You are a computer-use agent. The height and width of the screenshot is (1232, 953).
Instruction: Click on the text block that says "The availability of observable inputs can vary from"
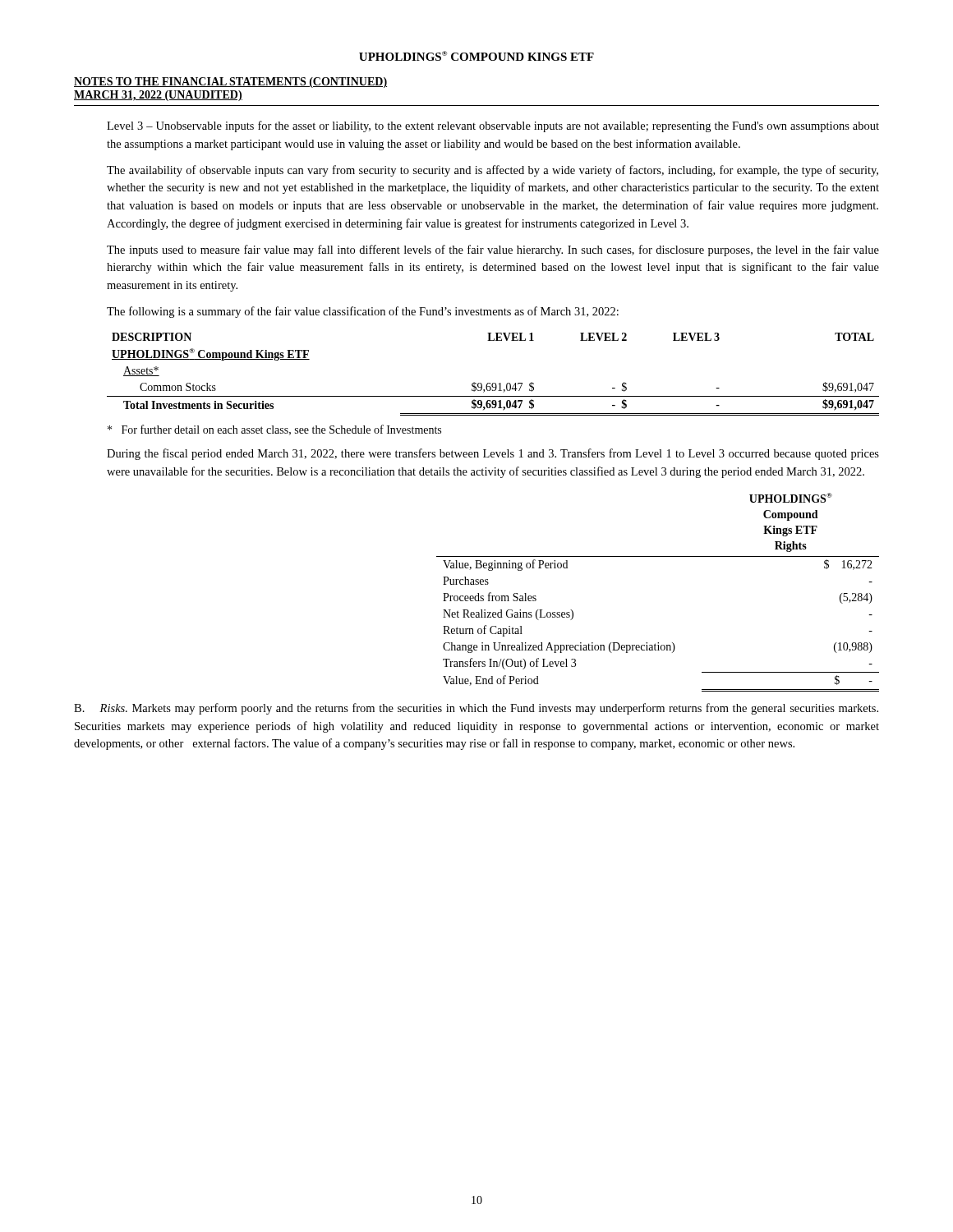(493, 196)
